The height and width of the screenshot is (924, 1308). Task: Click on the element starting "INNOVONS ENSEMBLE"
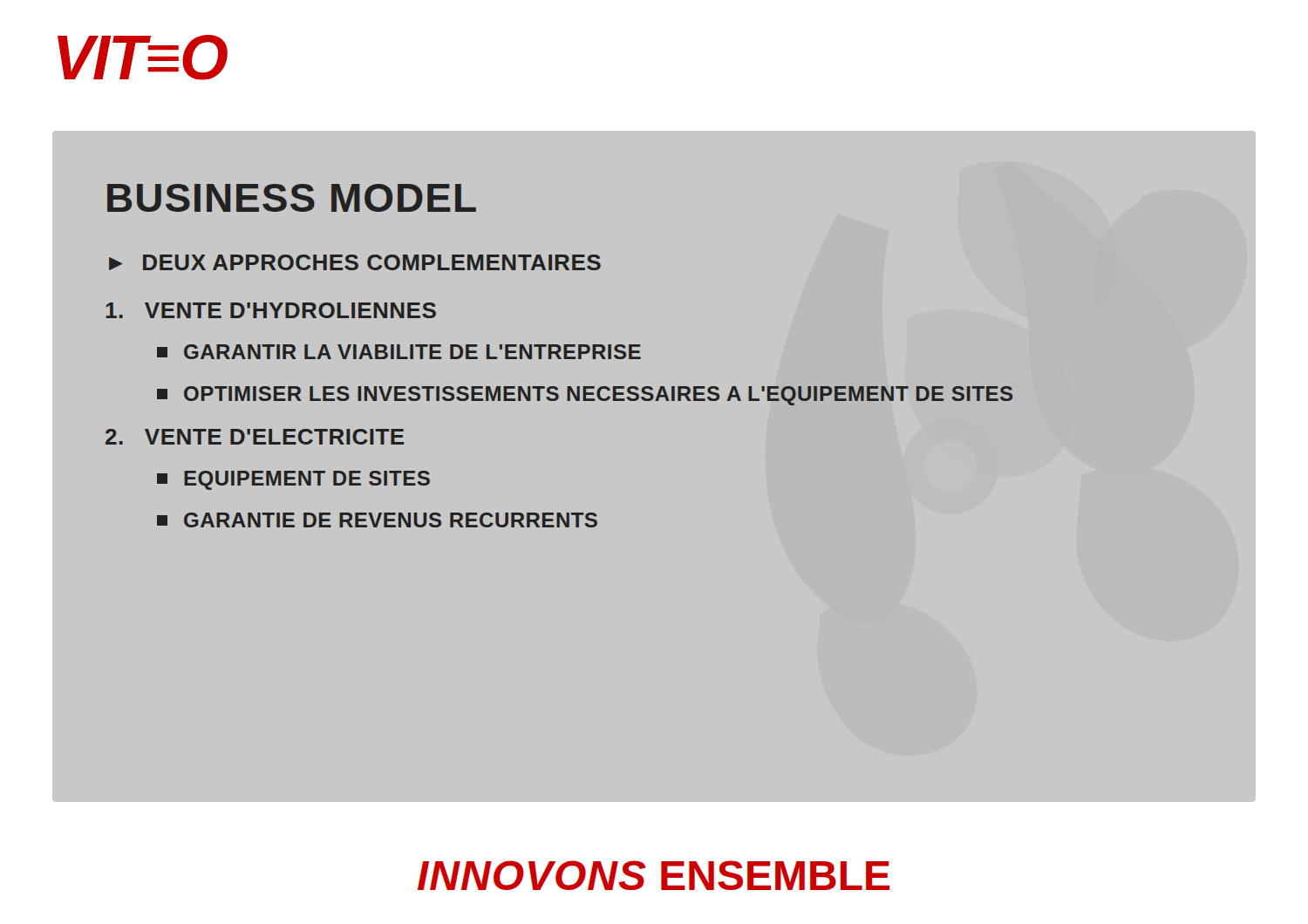tap(654, 876)
